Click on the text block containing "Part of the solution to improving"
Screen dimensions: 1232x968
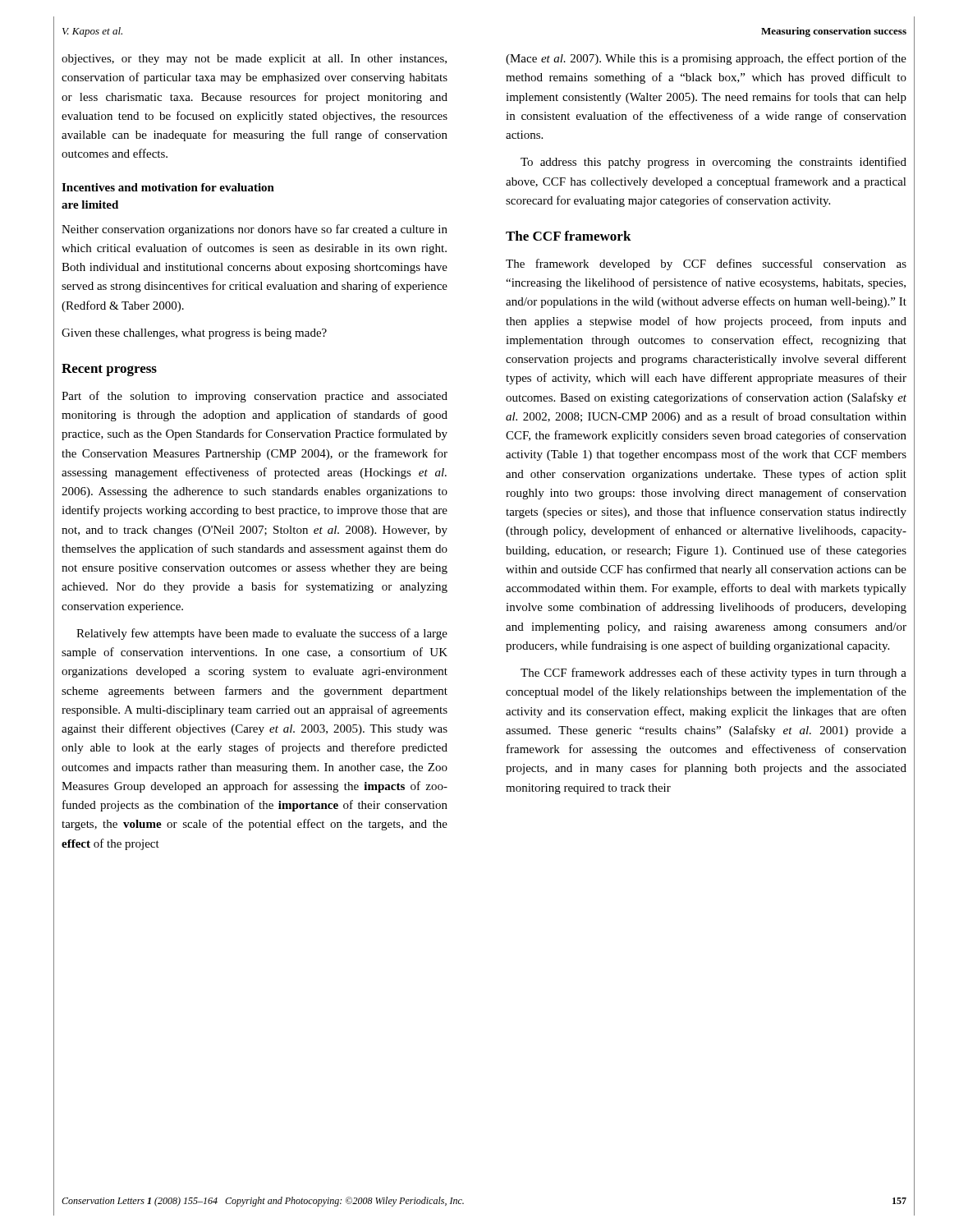[255, 501]
